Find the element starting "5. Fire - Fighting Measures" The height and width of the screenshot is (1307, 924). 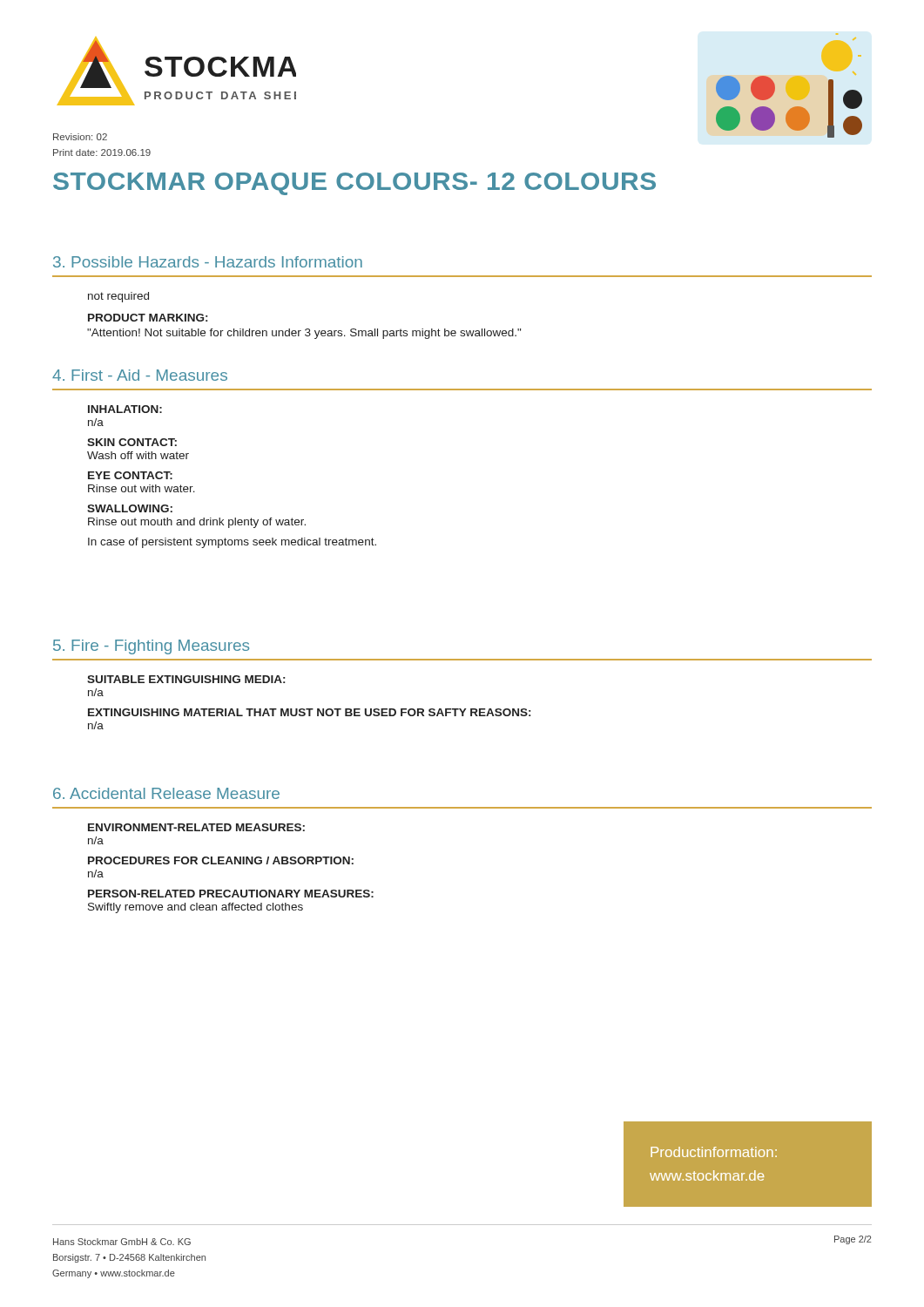pyautogui.click(x=151, y=645)
